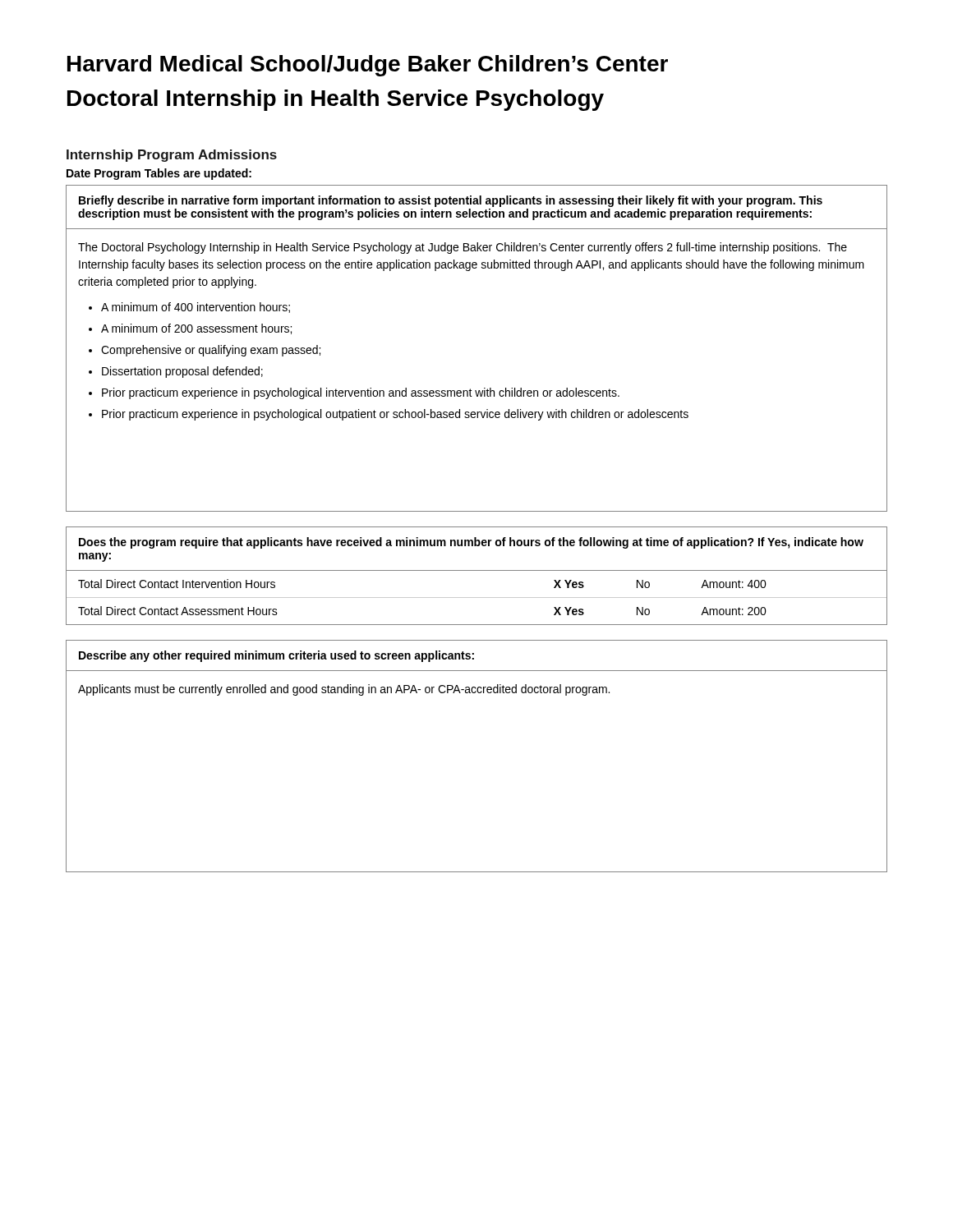Locate the list item that reads "Comprehensive or qualifying"
The height and width of the screenshot is (1232, 953).
click(x=211, y=350)
